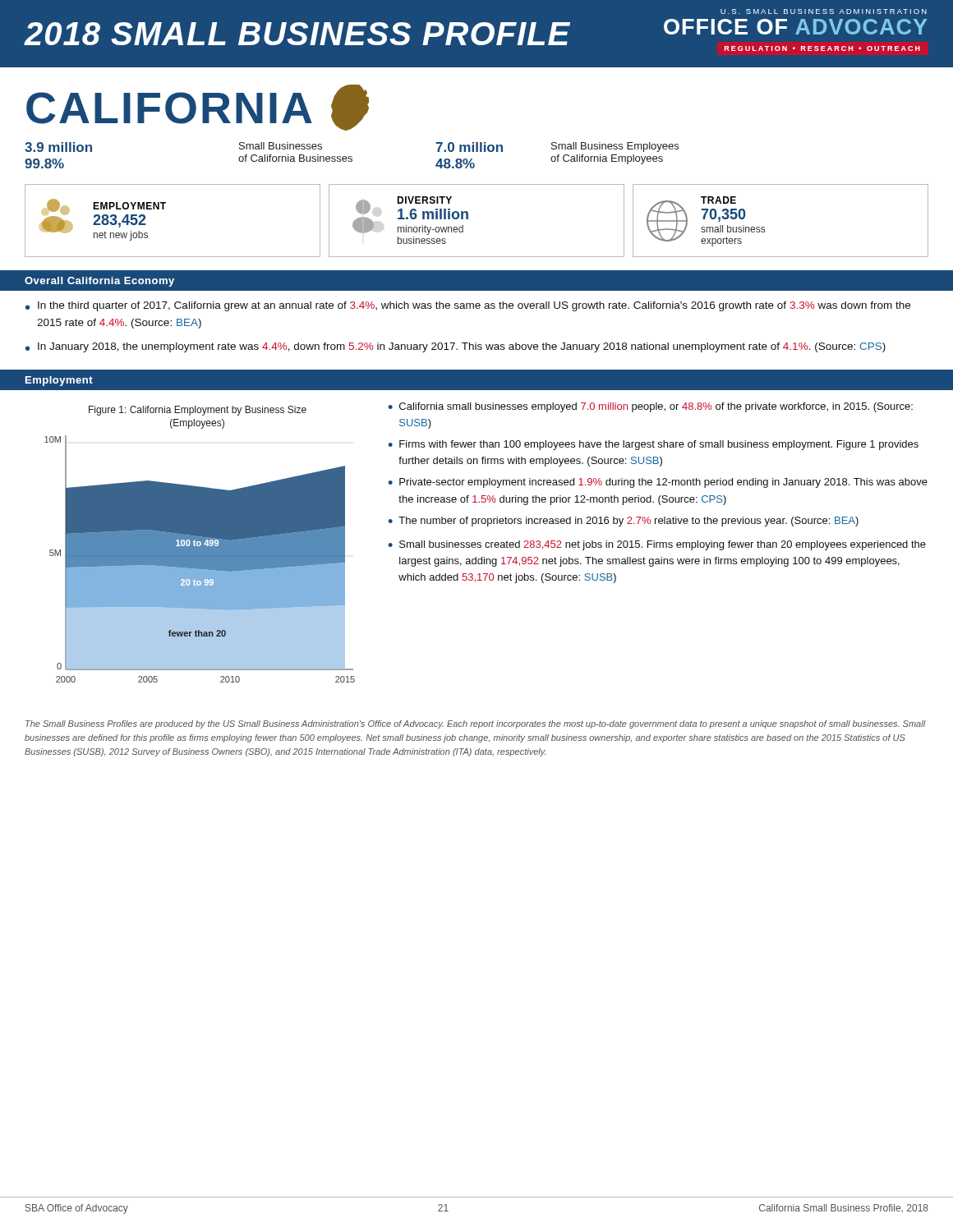953x1232 pixels.
Task: Find the block on this page that starts "• Small businesses created 283,452 net jobs in"
Action: (x=658, y=561)
